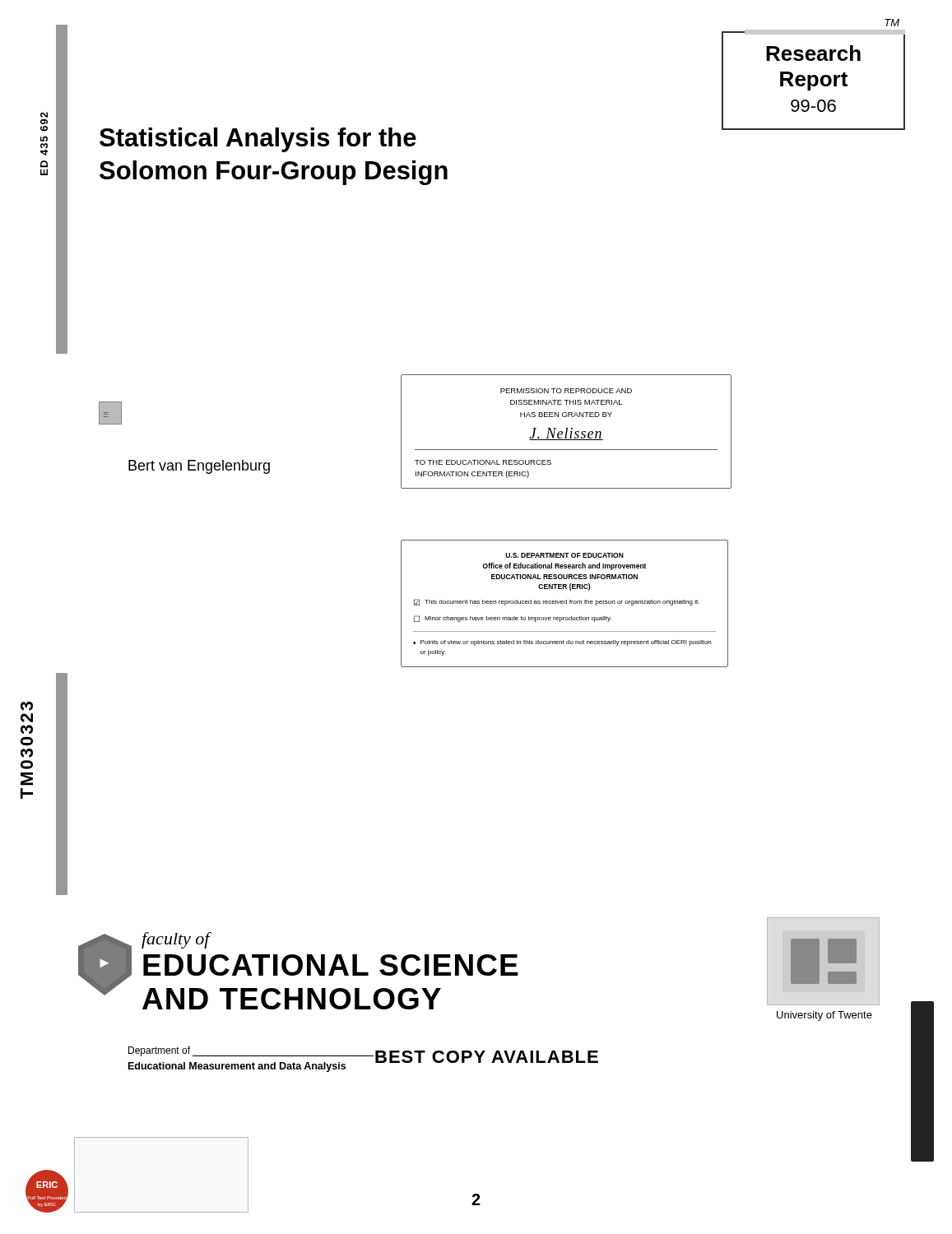Image resolution: width=952 pixels, height=1234 pixels.
Task: Find the text that says "ED 435 692"
Action: [x=44, y=143]
